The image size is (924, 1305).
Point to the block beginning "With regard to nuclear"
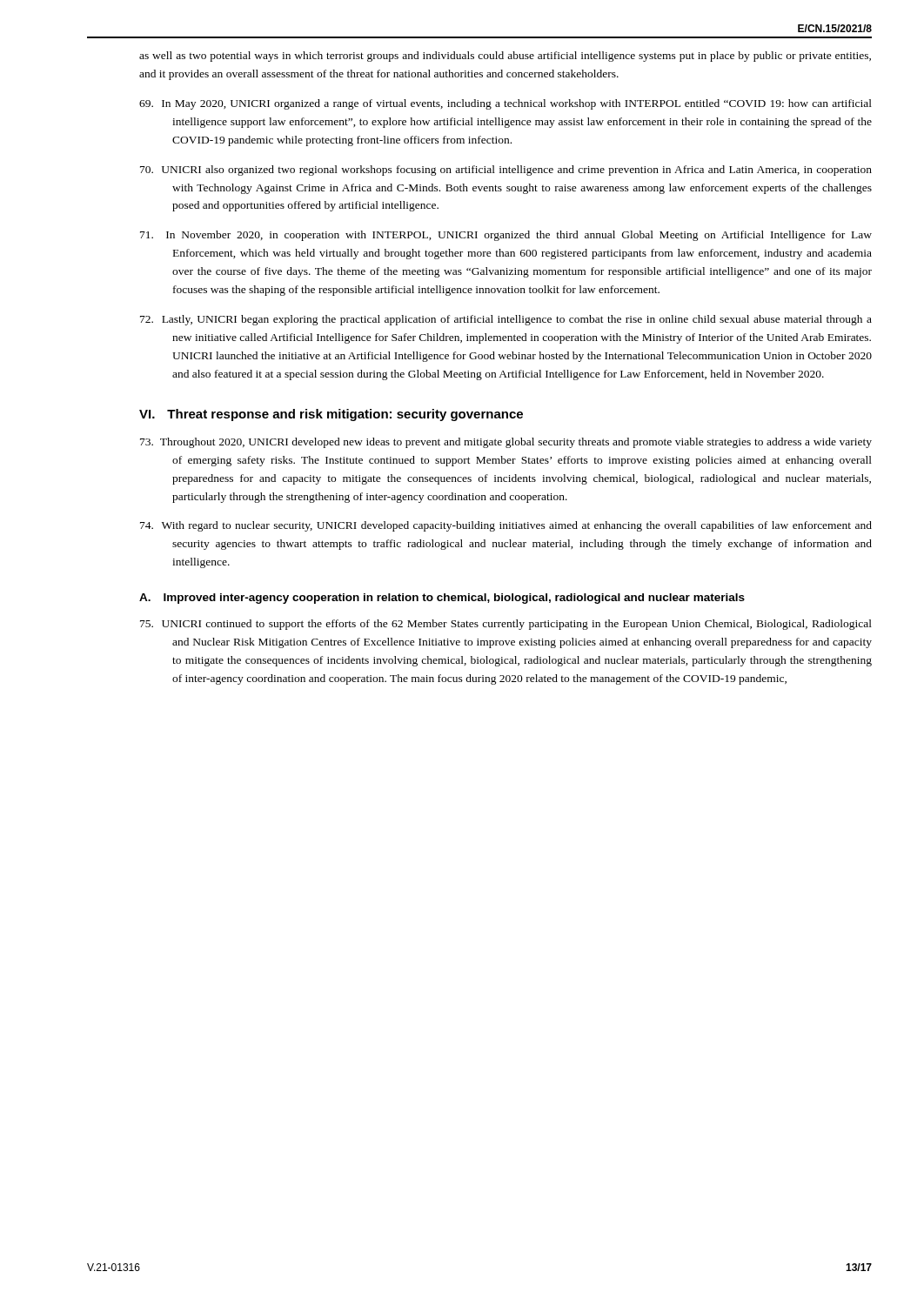[506, 544]
